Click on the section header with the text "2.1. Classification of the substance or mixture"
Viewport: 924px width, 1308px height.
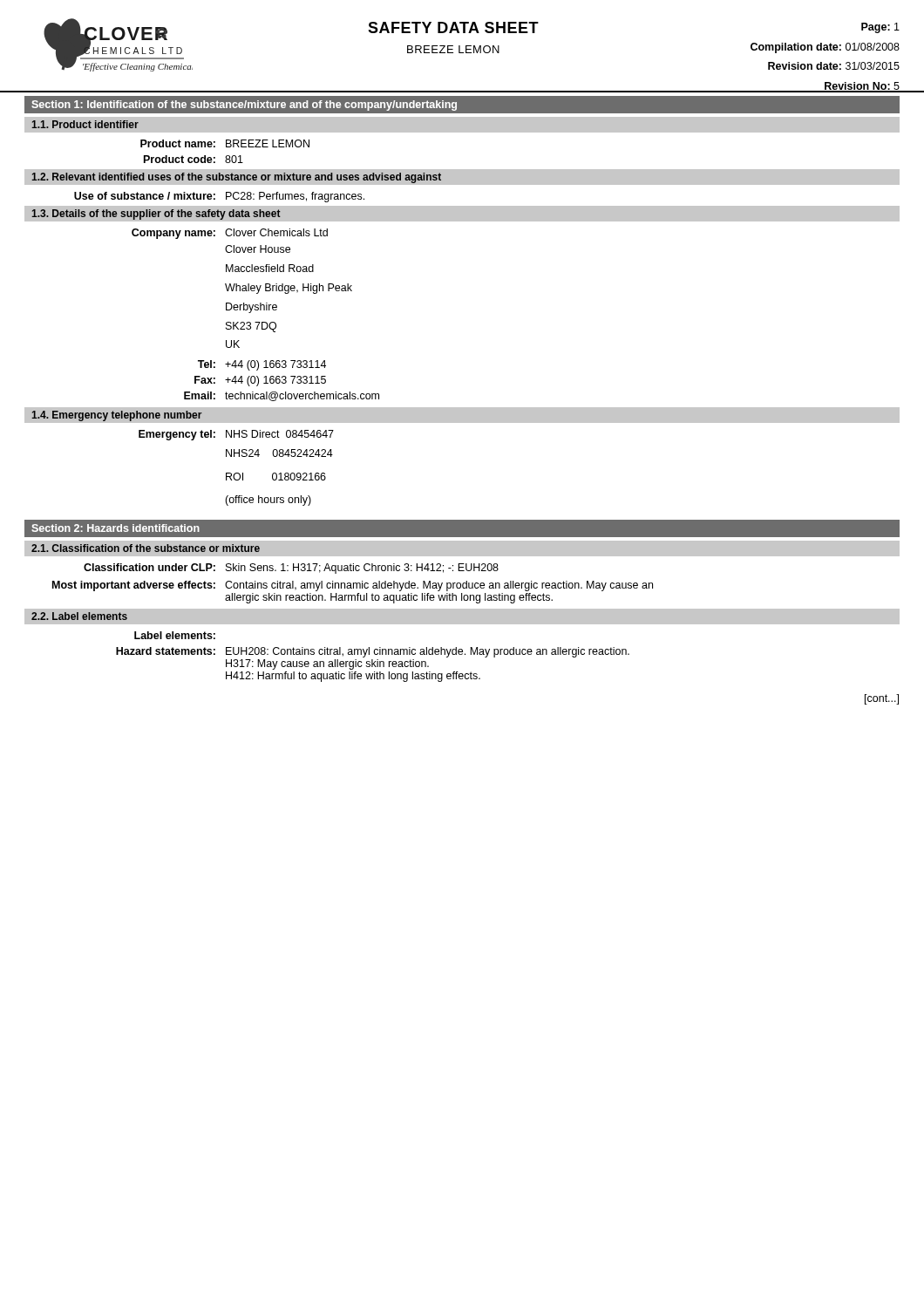click(x=146, y=549)
